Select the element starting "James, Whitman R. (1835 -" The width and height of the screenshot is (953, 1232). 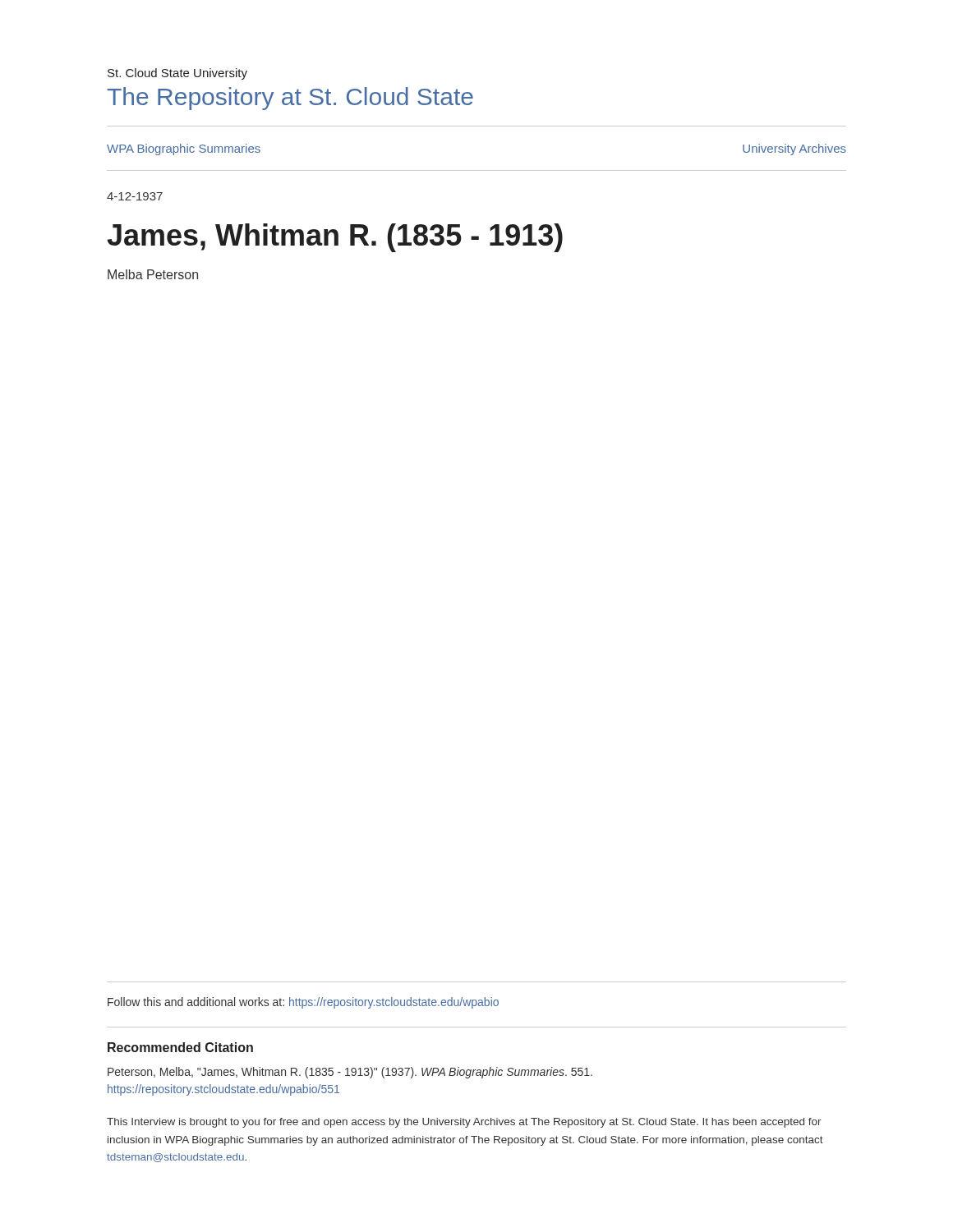[x=335, y=235]
